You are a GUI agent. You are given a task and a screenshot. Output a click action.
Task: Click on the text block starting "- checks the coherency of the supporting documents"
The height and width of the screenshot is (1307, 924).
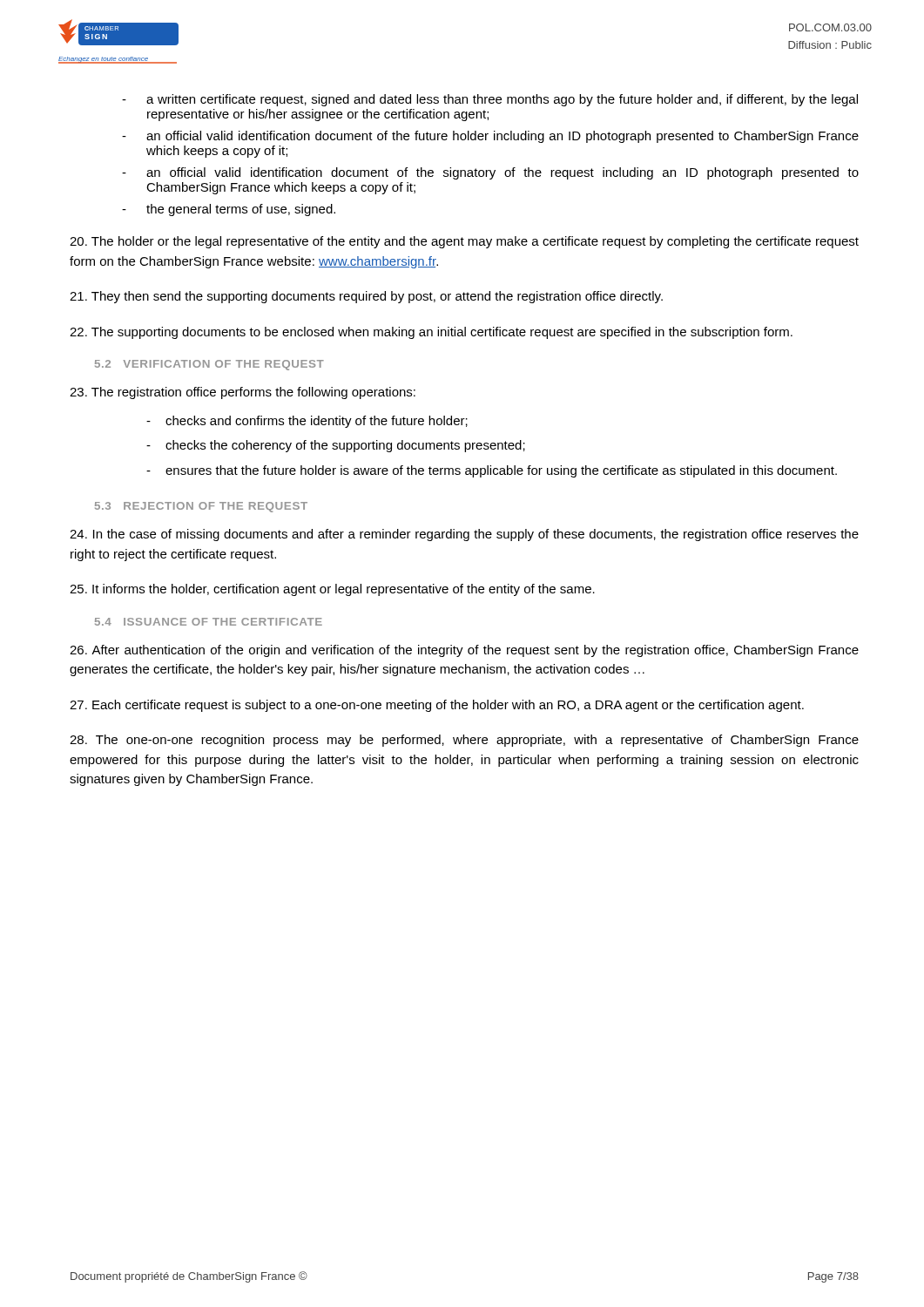click(x=502, y=445)
